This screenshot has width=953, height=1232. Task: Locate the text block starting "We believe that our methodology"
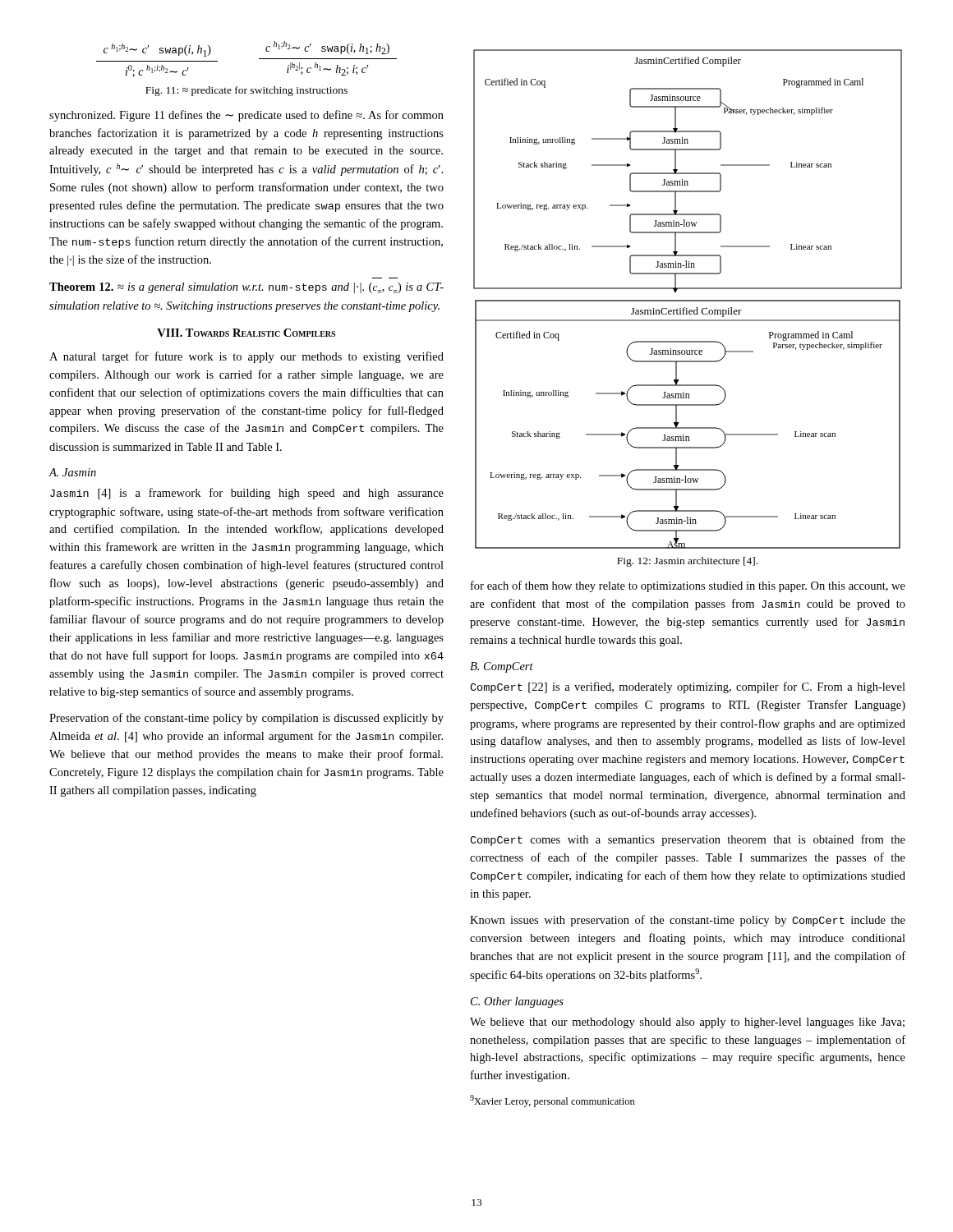pos(688,1049)
